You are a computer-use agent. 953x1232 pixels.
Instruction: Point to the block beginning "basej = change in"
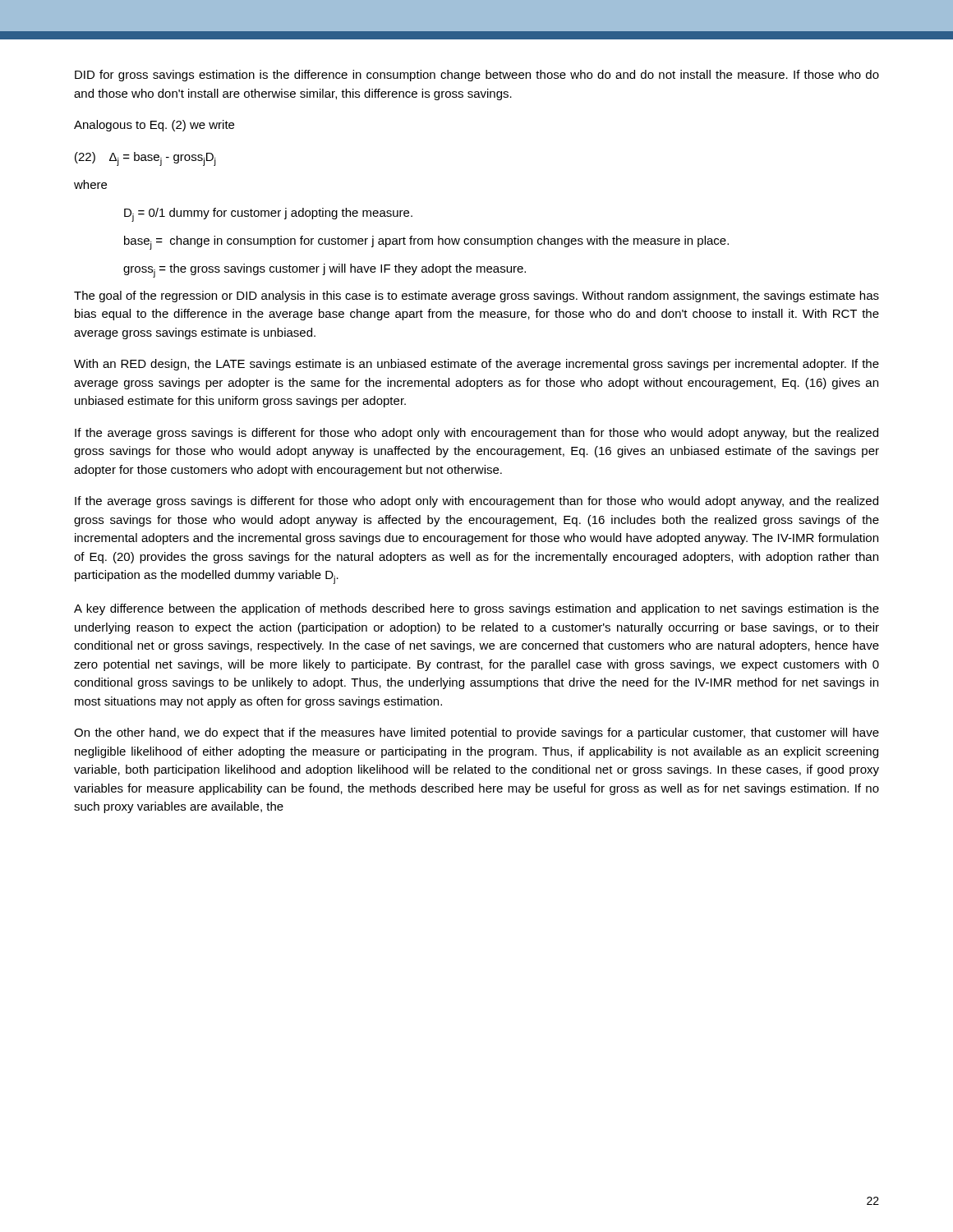click(427, 241)
